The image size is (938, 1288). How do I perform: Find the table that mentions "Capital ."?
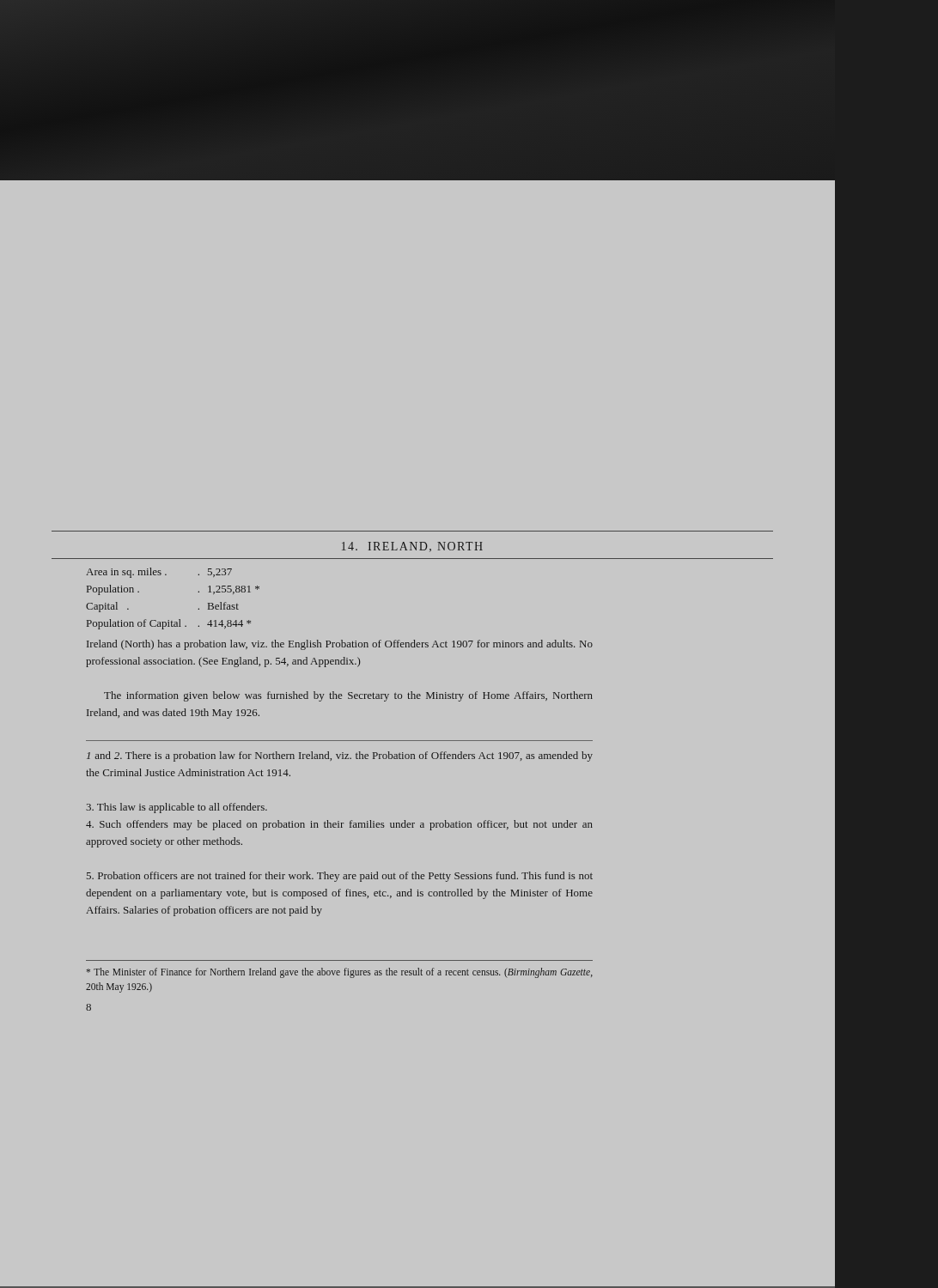tap(258, 598)
